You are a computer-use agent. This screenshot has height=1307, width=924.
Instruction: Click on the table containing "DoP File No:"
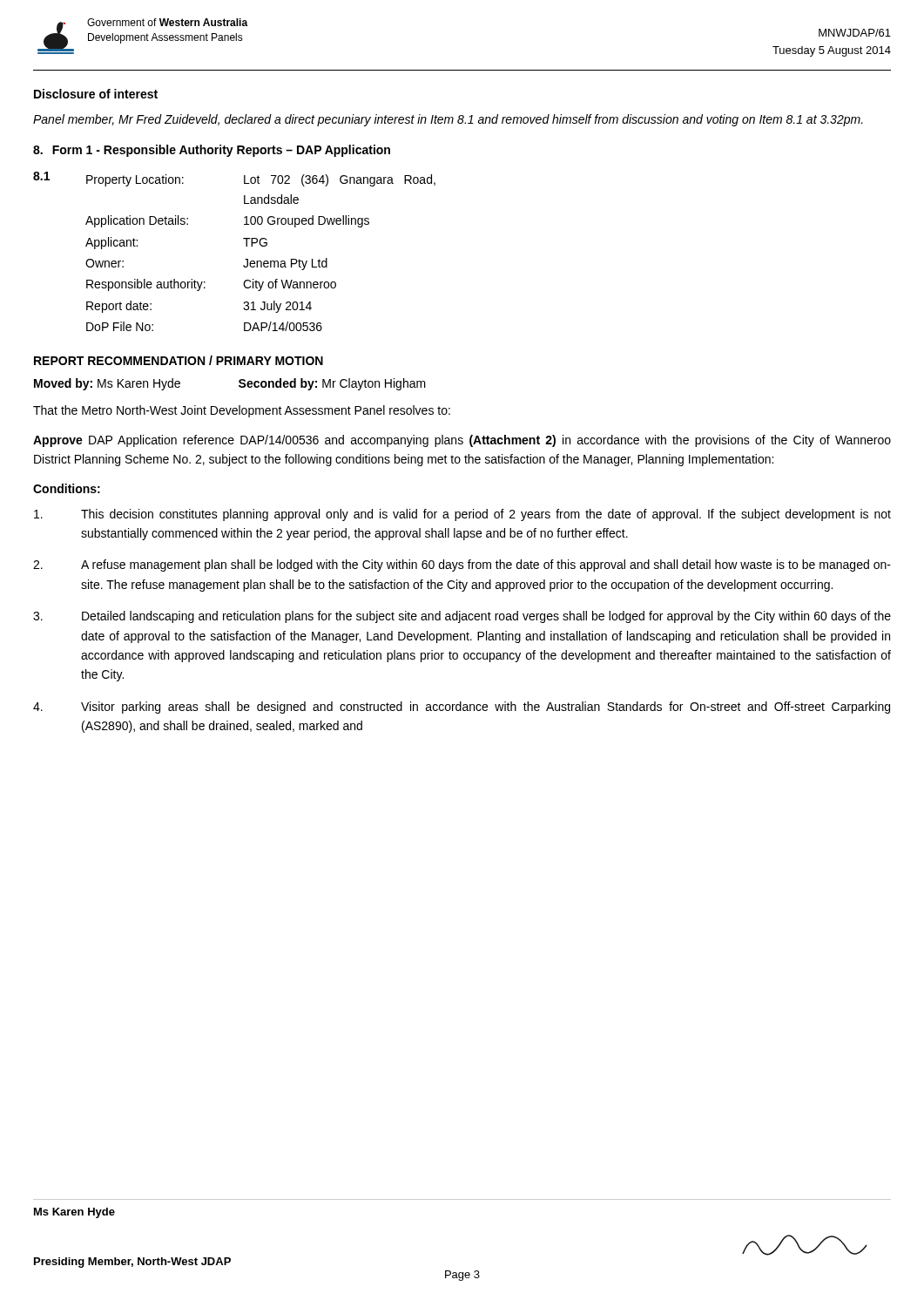(x=462, y=253)
